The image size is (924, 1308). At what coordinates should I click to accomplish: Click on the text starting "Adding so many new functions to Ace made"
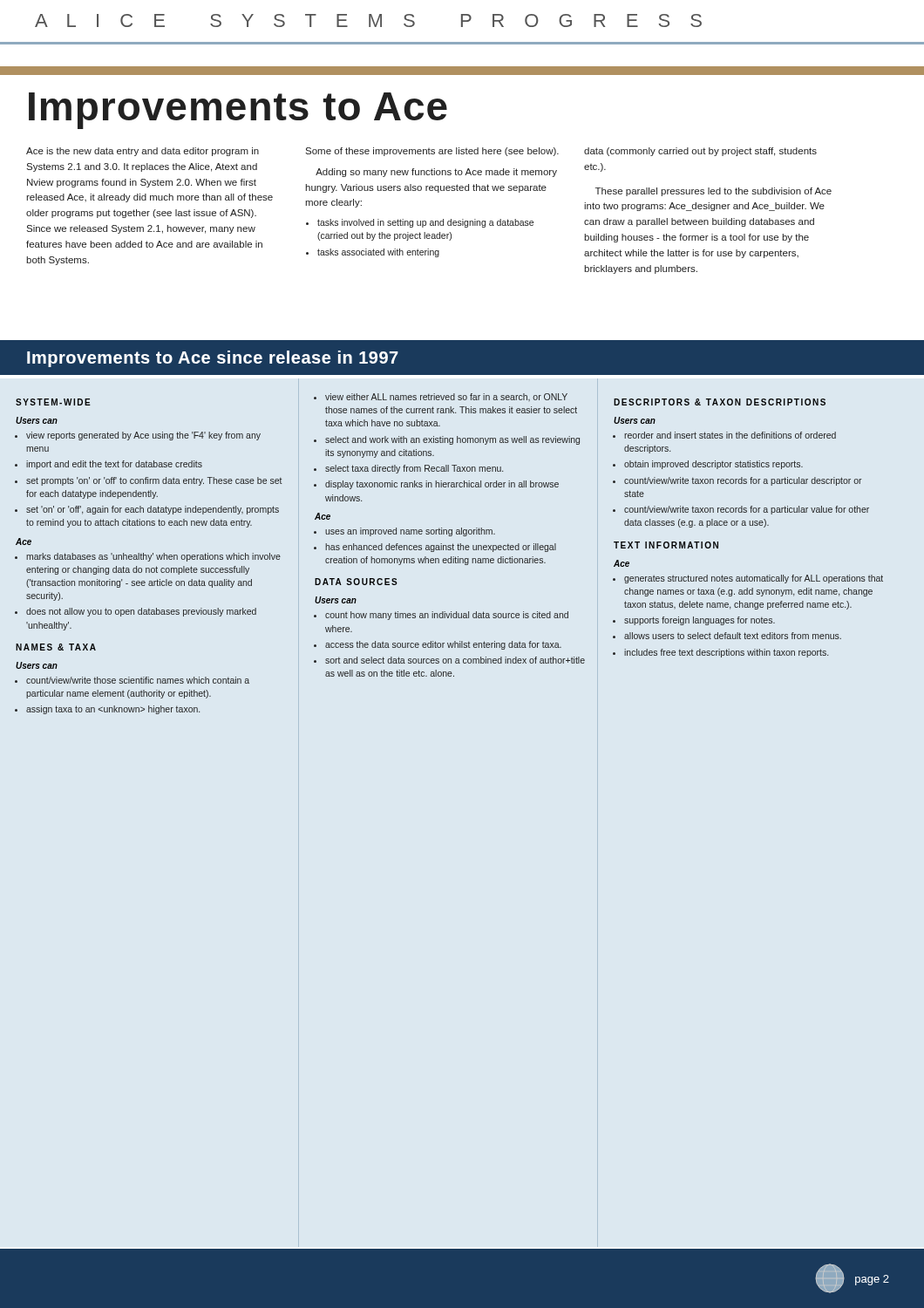(431, 187)
